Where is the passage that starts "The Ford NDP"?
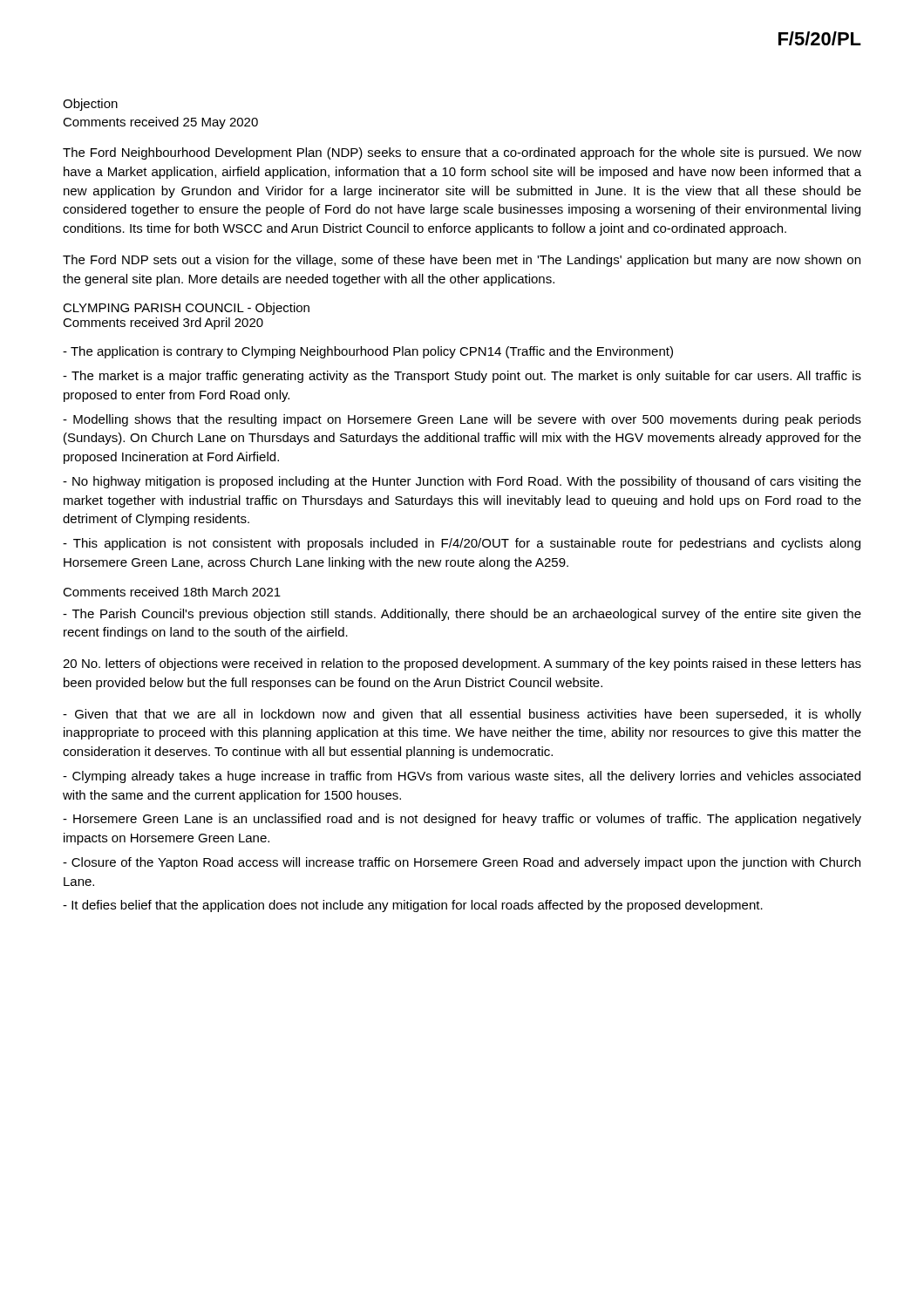 point(462,269)
